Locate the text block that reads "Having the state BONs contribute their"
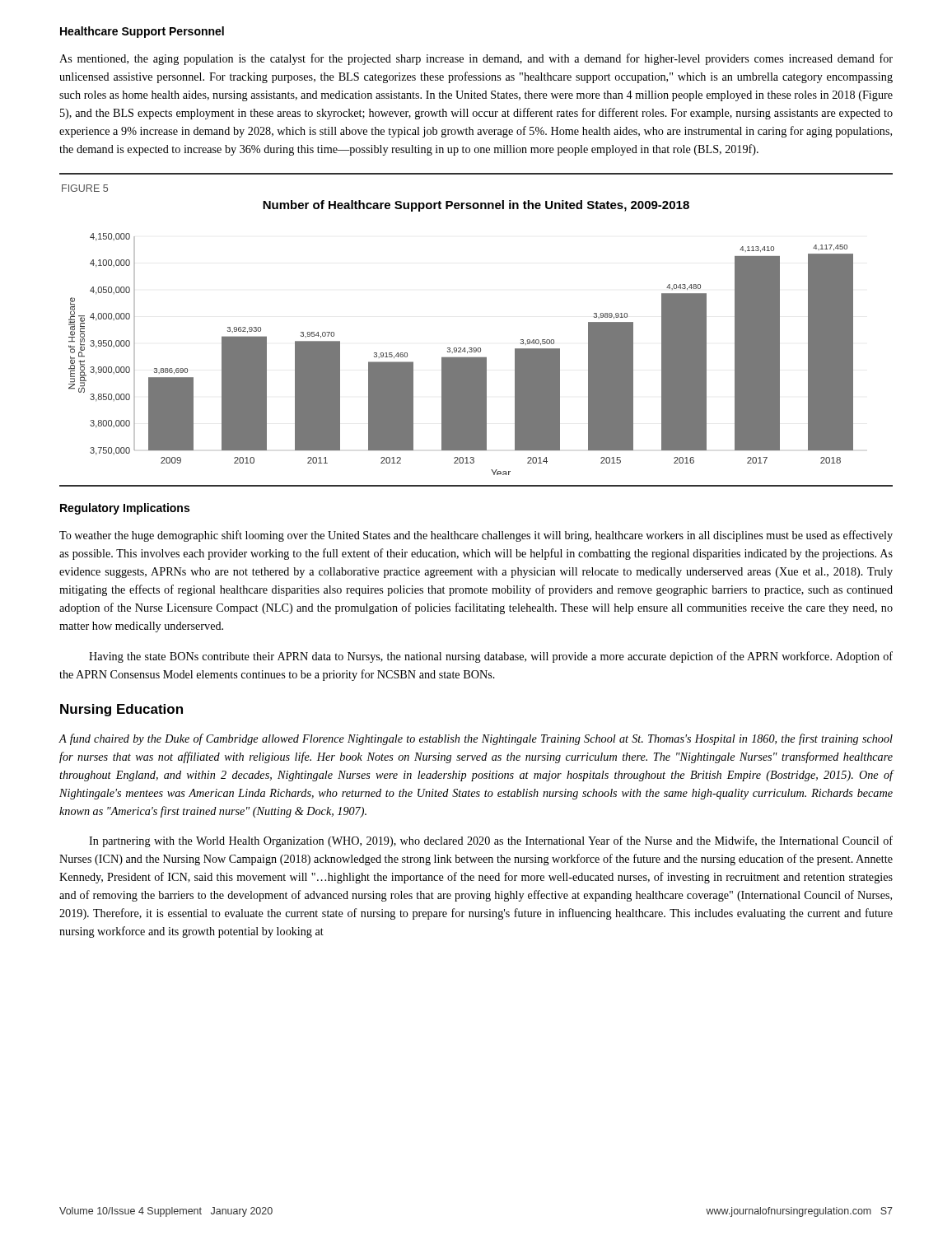952x1235 pixels. pyautogui.click(x=476, y=665)
